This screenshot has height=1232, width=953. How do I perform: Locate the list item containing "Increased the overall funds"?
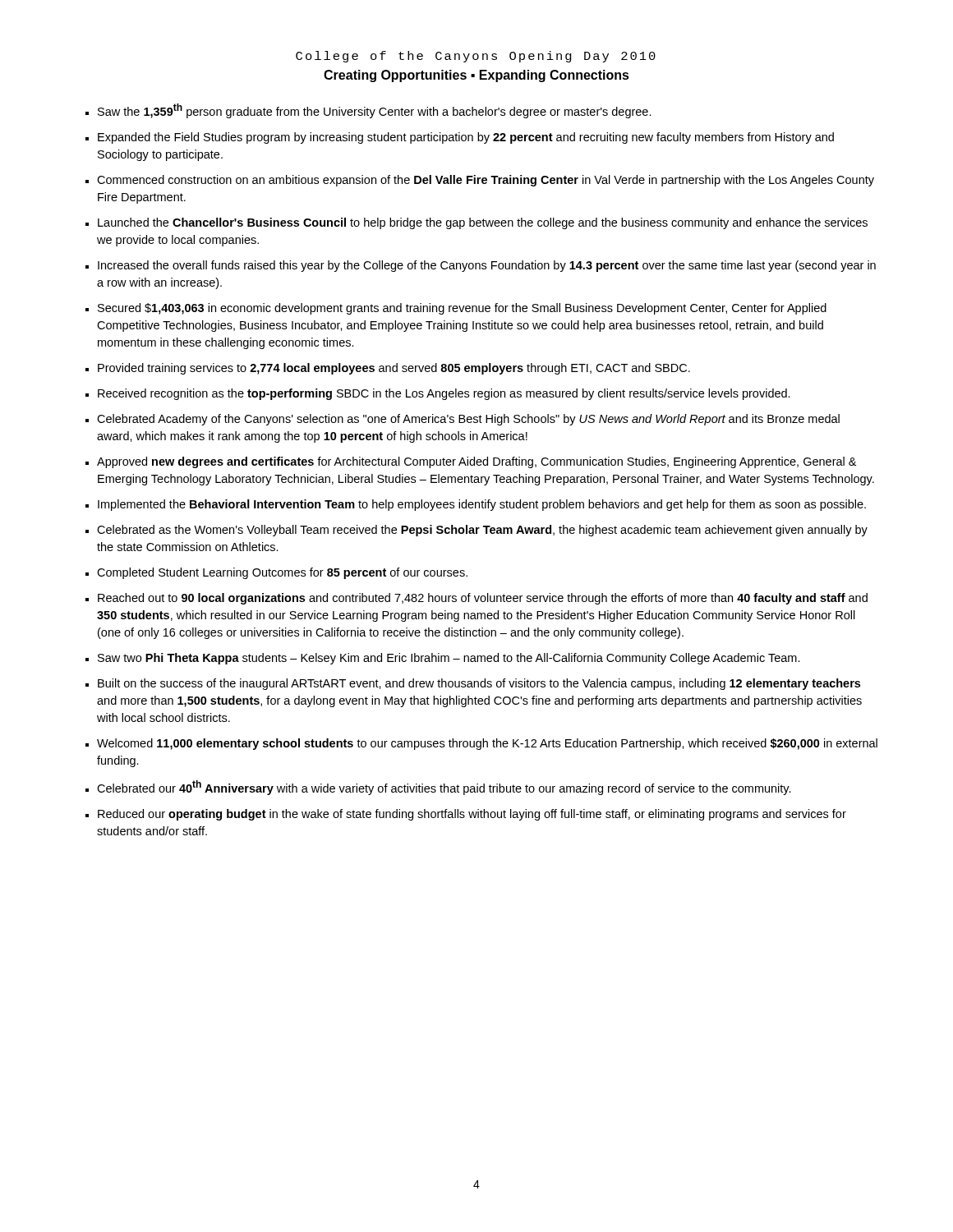pyautogui.click(x=487, y=274)
